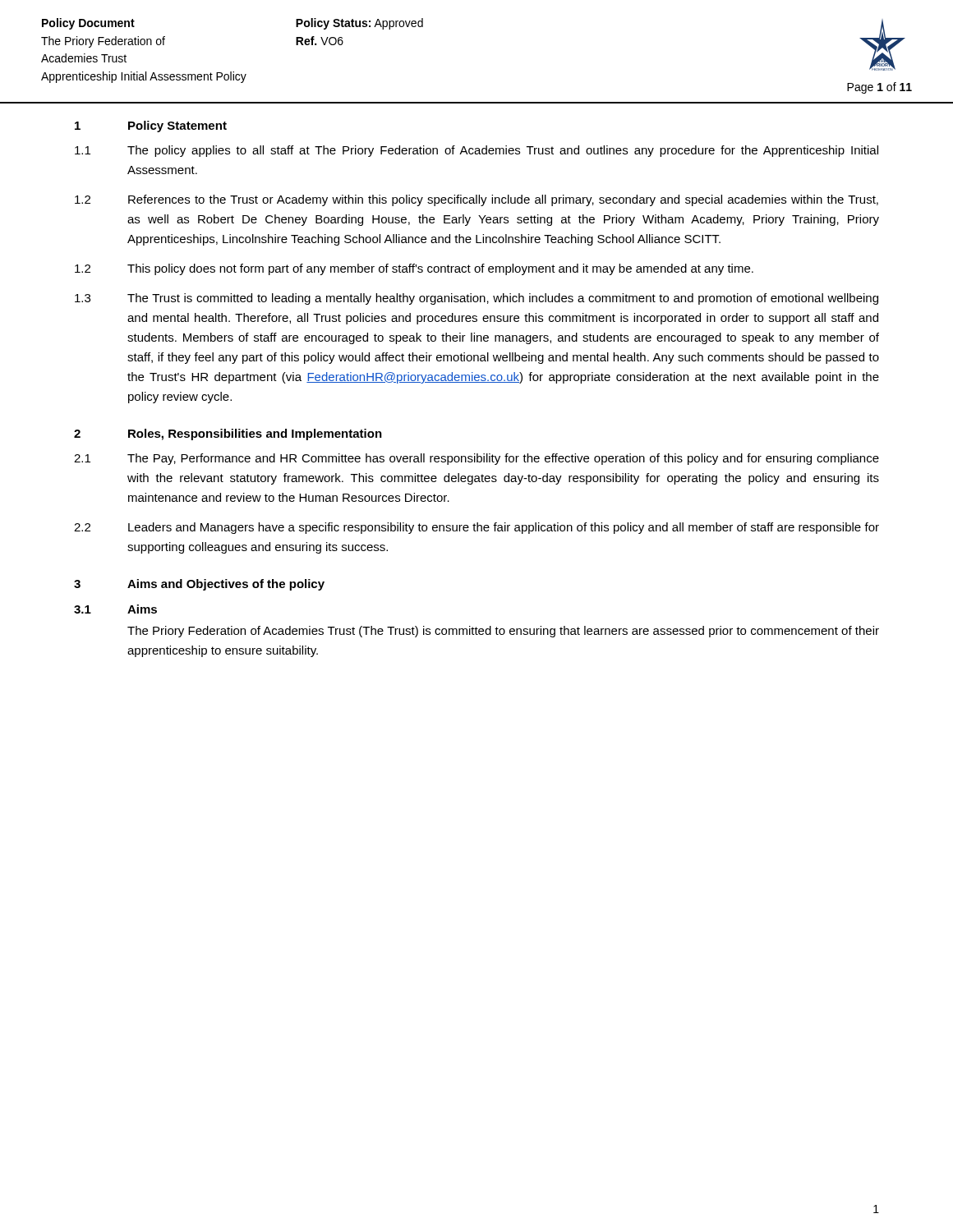Locate the element starting "1 Policy Statement"
Screen dimensions: 1232x953
(150, 125)
